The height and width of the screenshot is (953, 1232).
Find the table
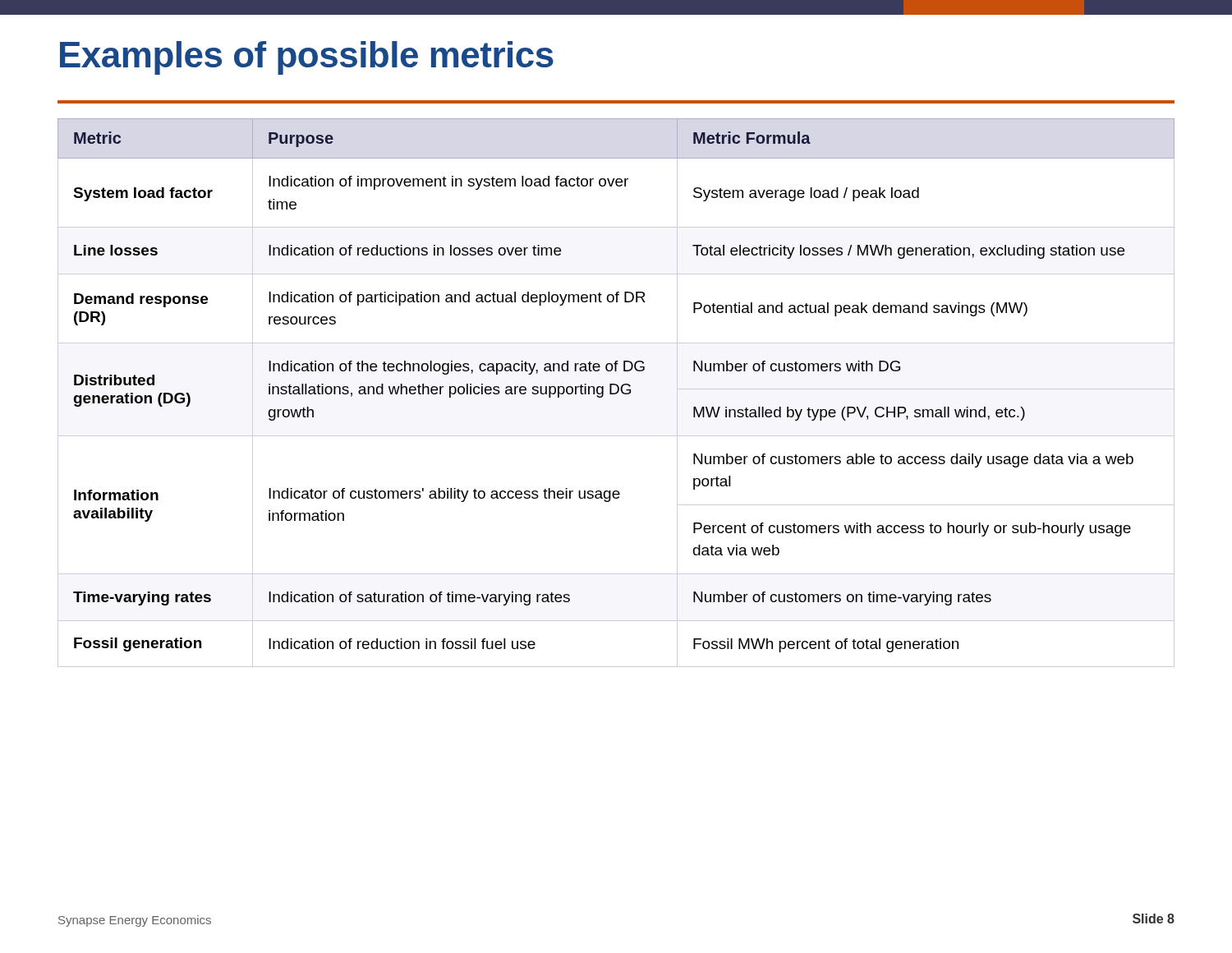point(616,393)
